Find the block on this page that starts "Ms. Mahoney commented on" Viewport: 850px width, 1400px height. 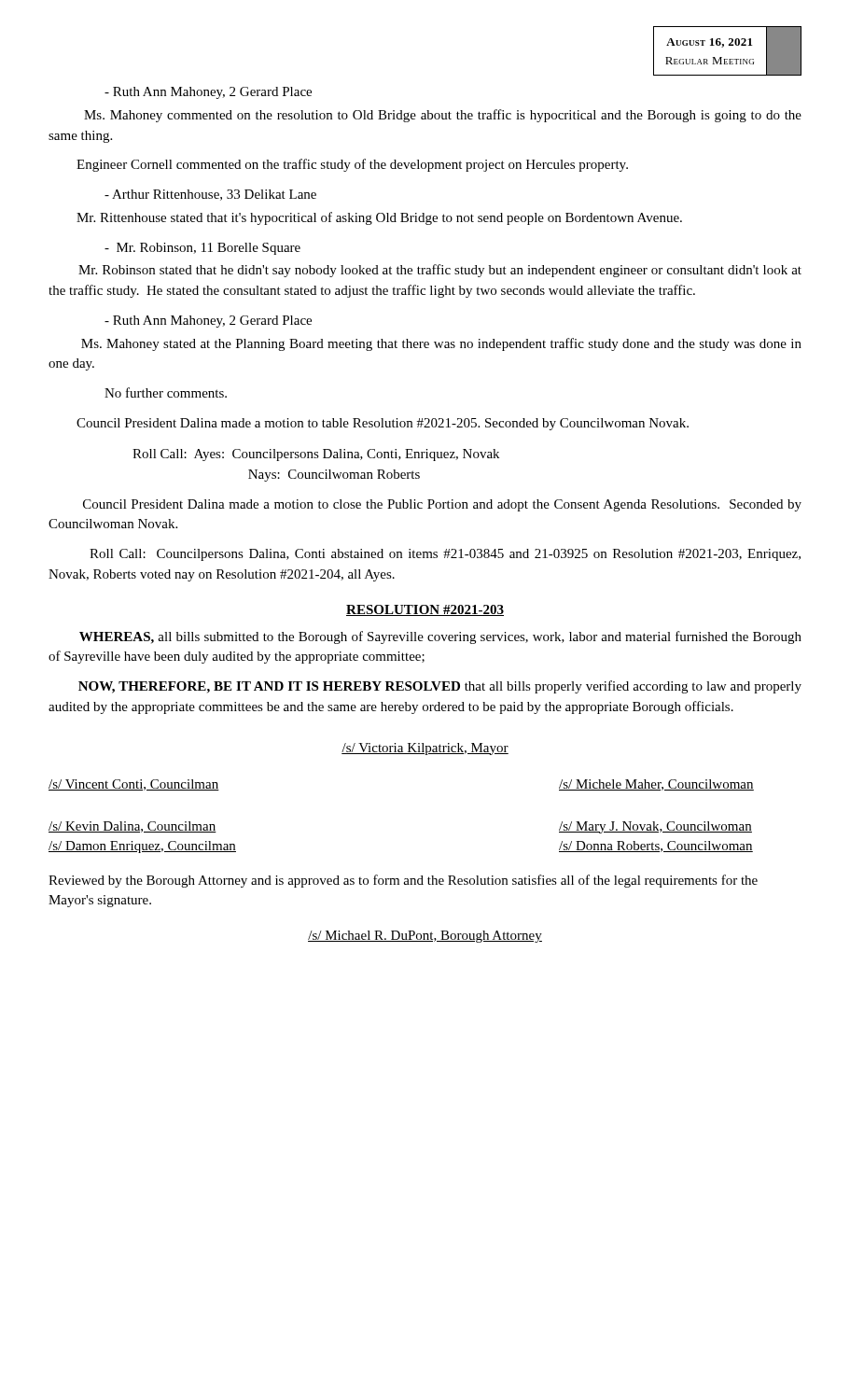(425, 125)
